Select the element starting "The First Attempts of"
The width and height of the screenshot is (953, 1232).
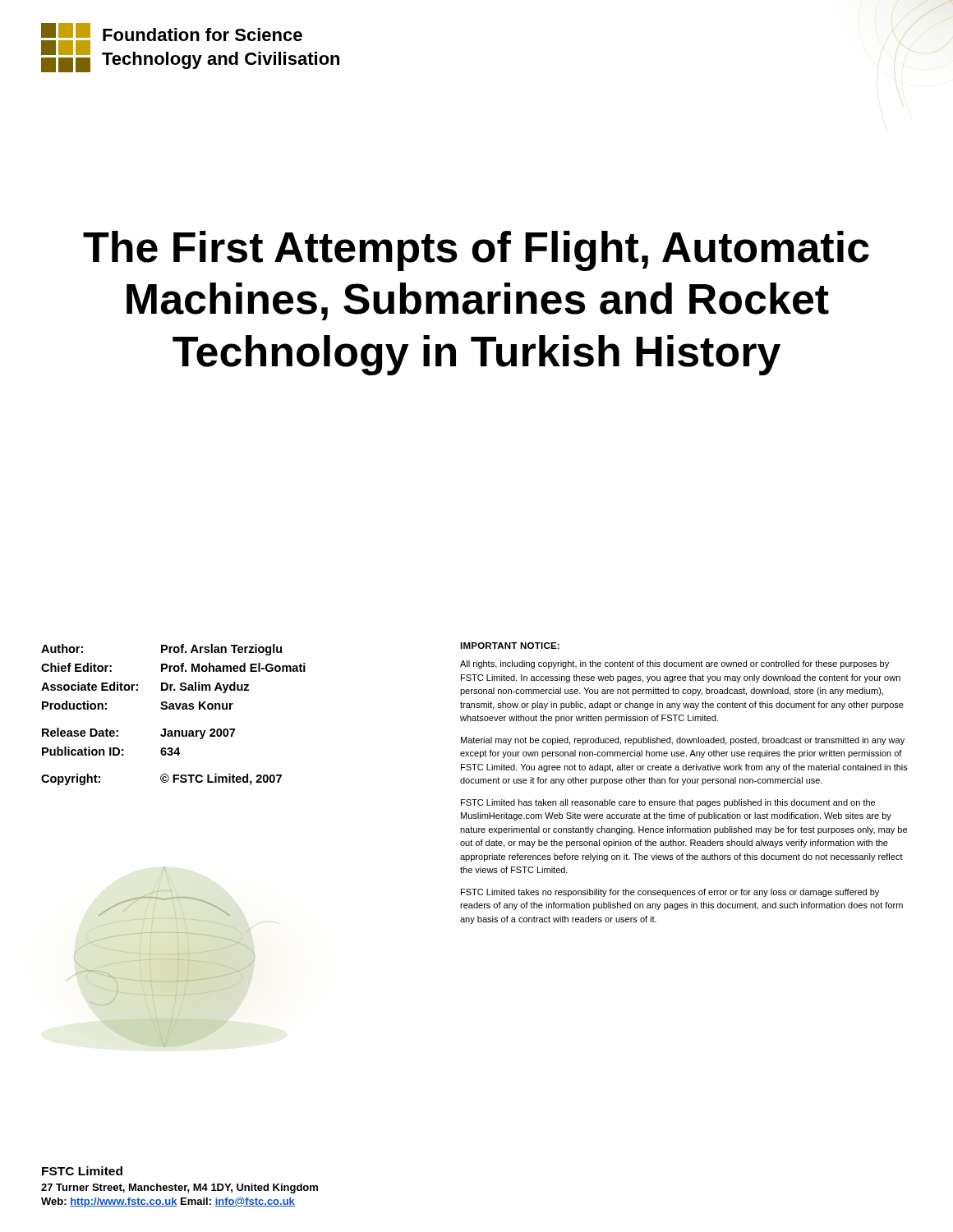click(x=476, y=300)
